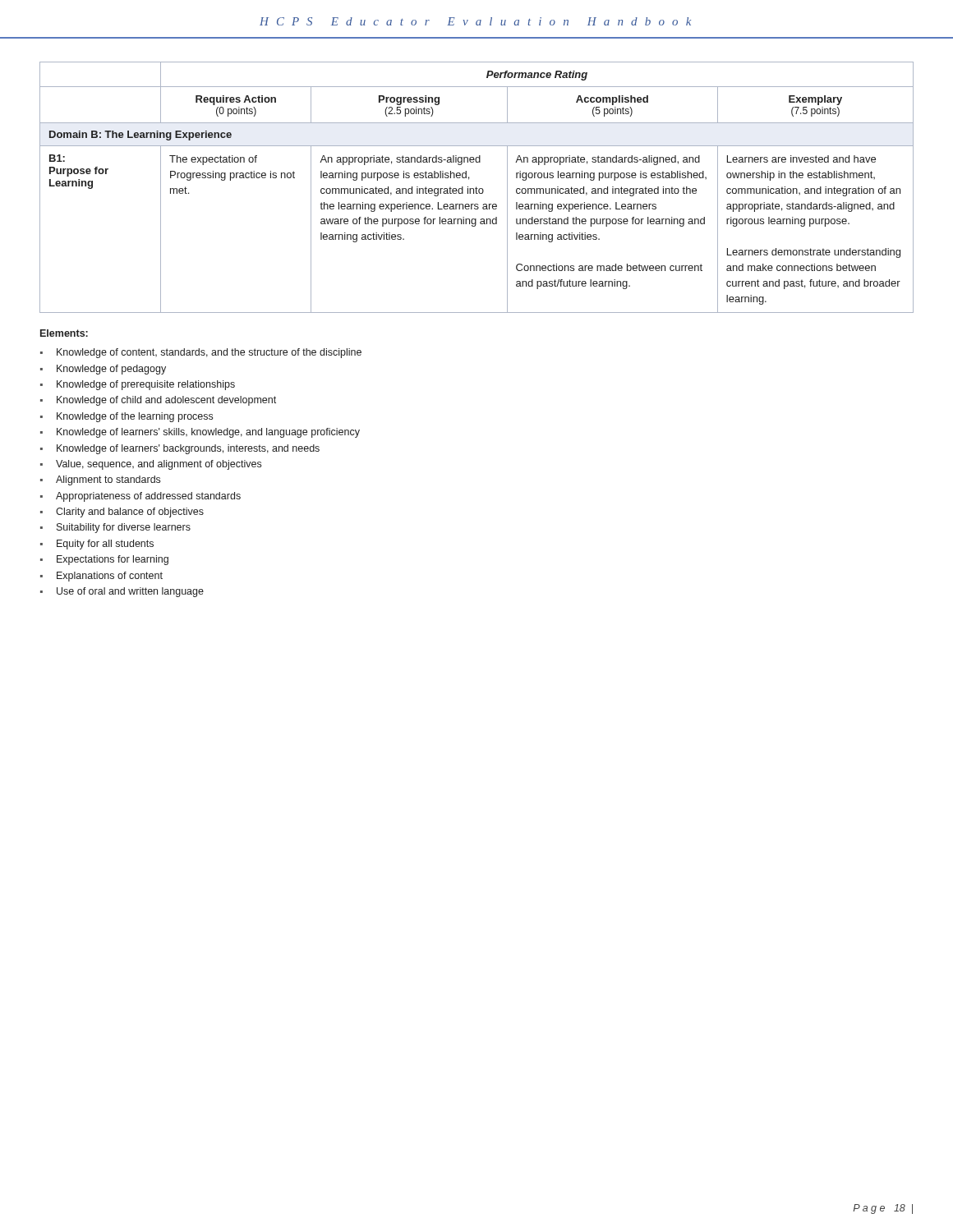Find the table that mentions "Progressing (2.5 points)"
The width and height of the screenshot is (953, 1232).
click(476, 187)
